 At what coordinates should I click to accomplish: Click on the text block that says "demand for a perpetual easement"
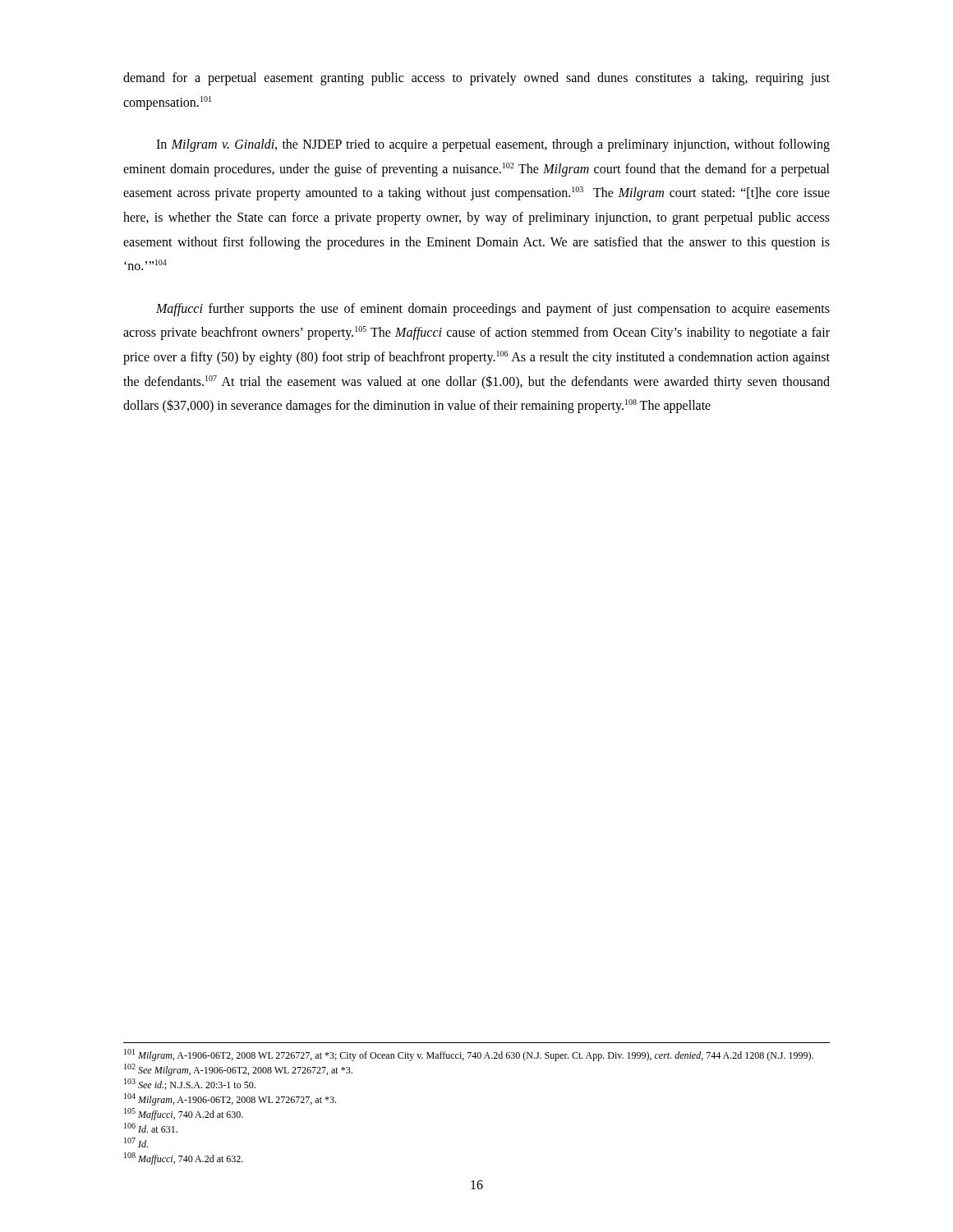[476, 90]
